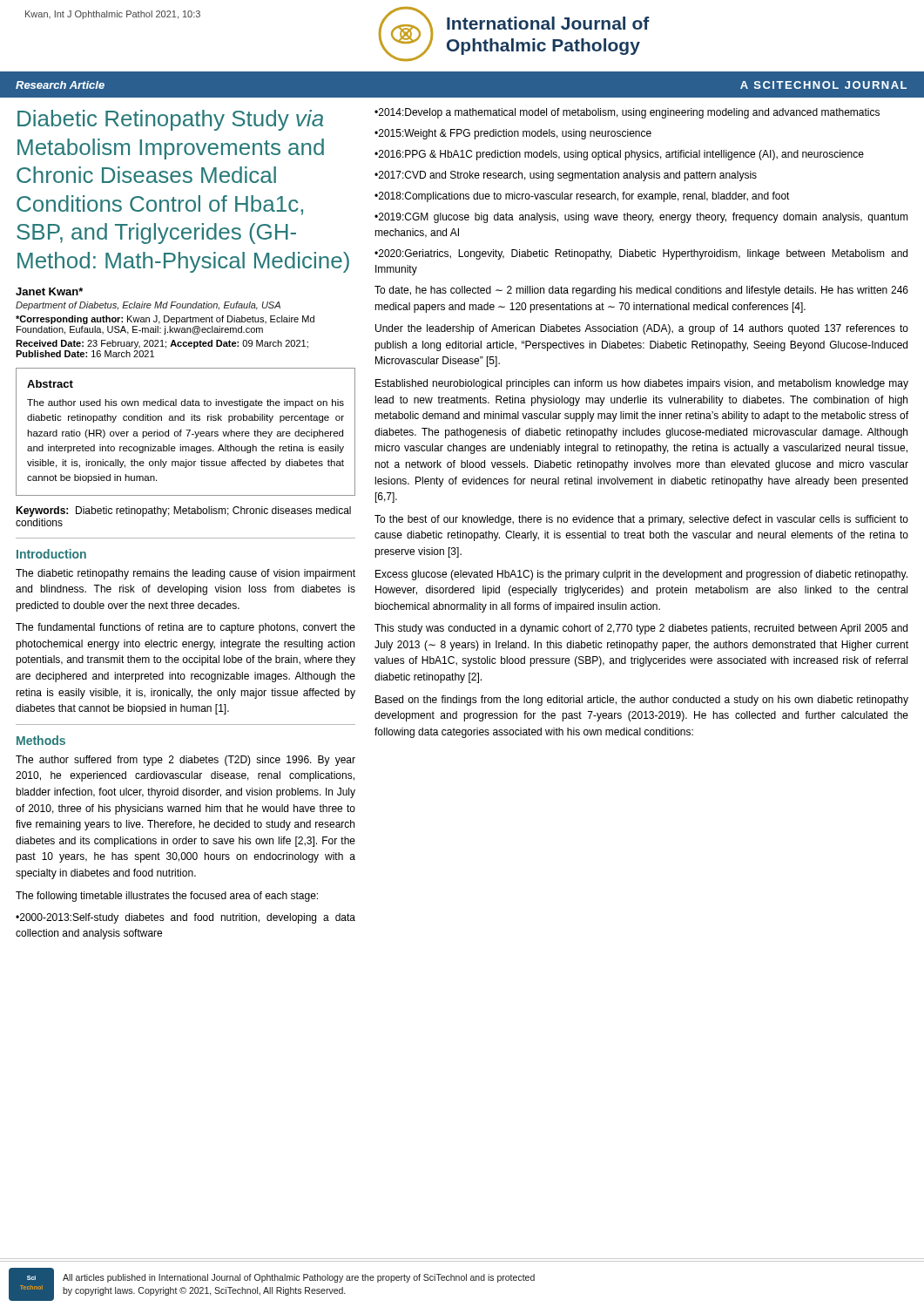Find the block on this page that starts "•2017:CVD and Stroke research,"
Screen dimensions: 1307x924
click(x=566, y=175)
